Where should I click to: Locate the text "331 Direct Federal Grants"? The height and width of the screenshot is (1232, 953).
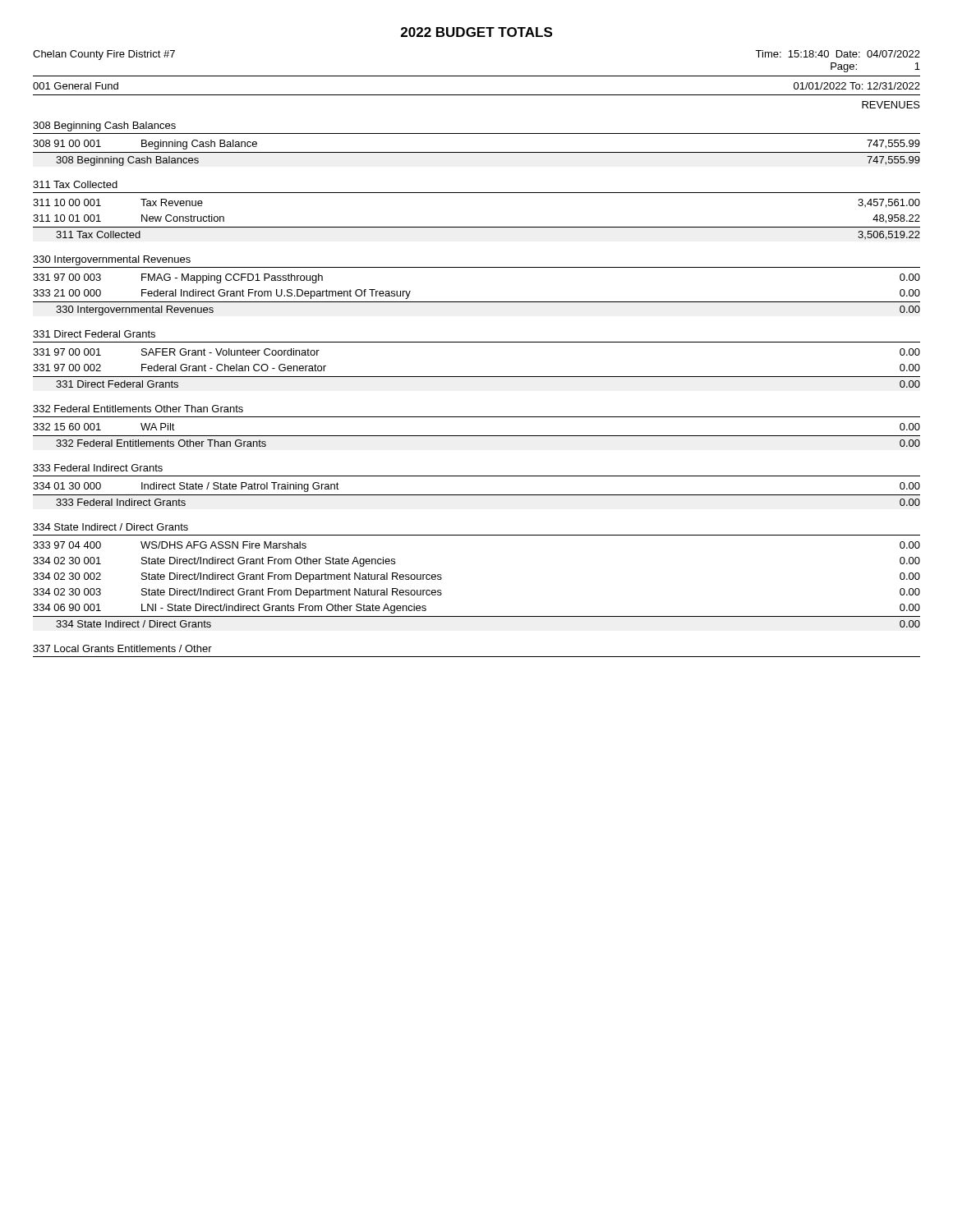(94, 334)
